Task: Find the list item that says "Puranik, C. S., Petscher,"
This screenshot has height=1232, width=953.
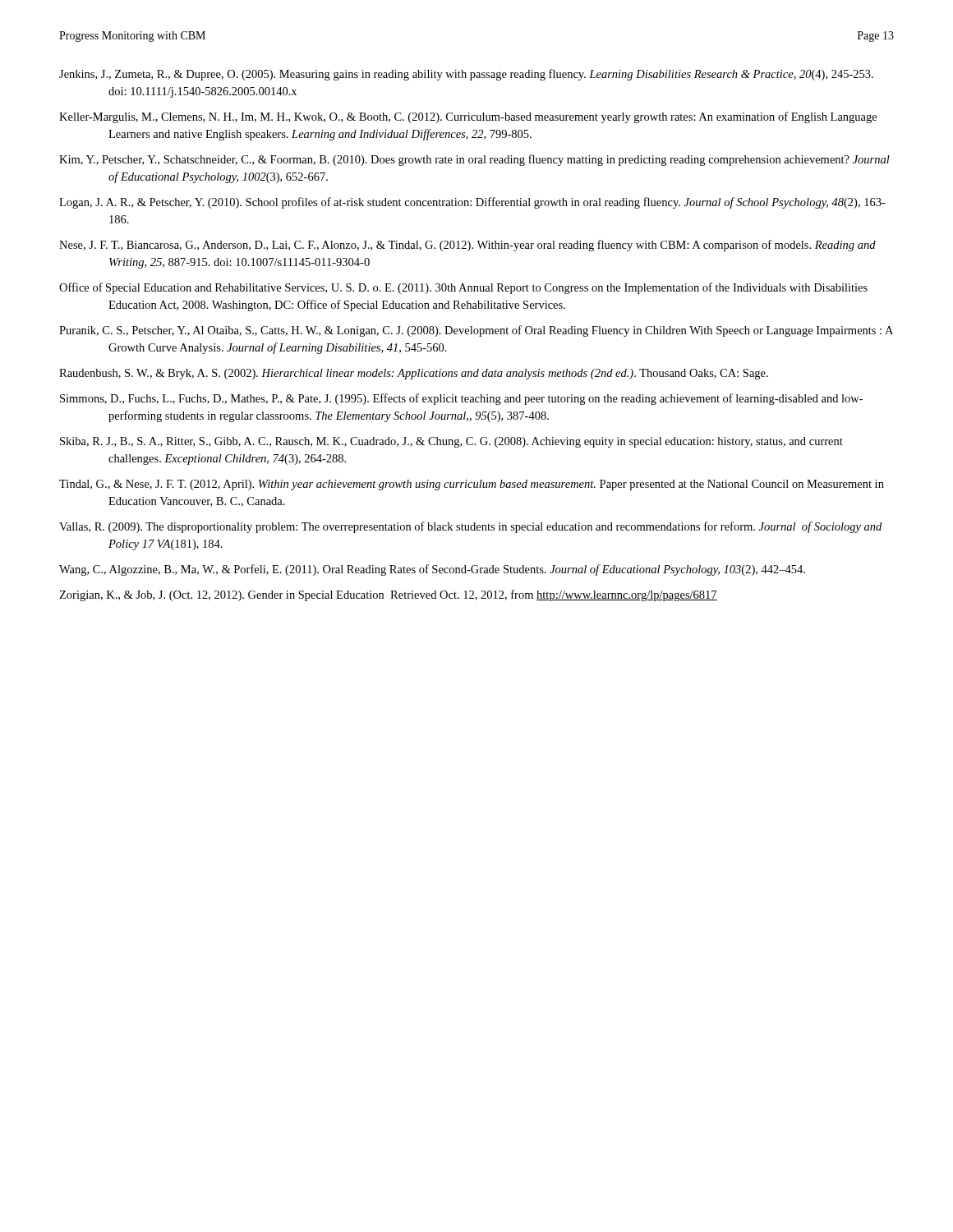Action: tap(476, 339)
